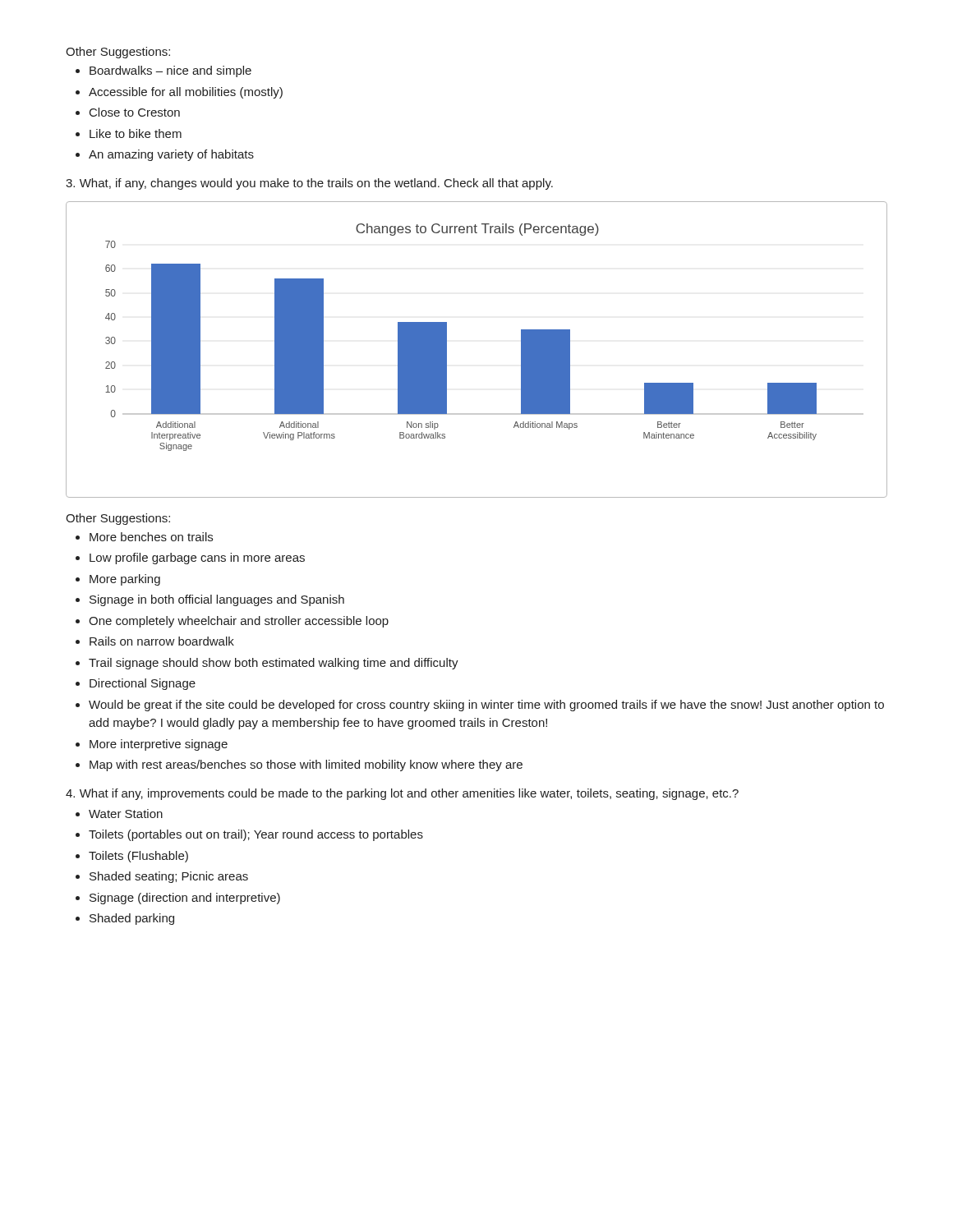Select the list item that says "An amazing variety of habitats"
953x1232 pixels.
171,154
